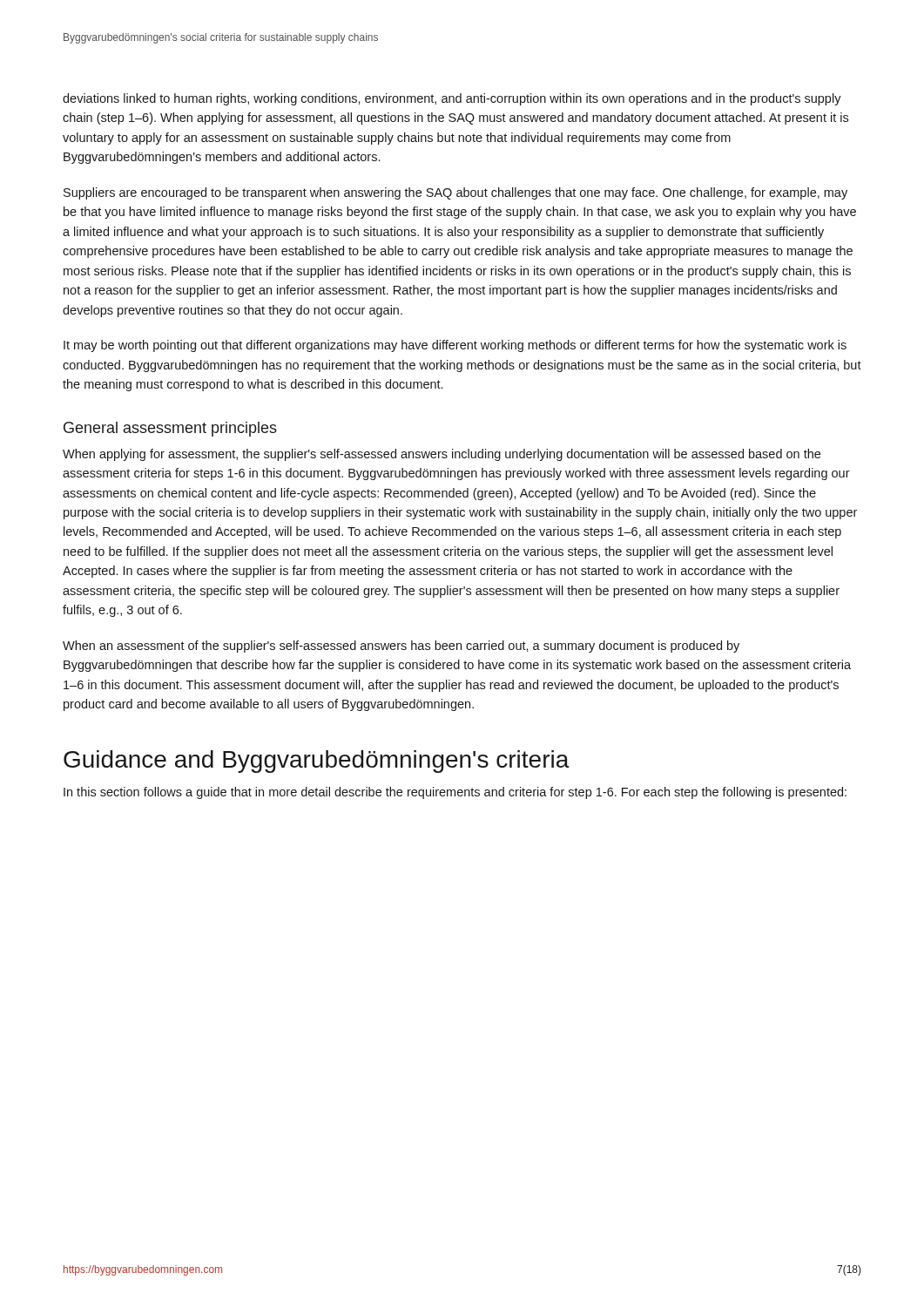This screenshot has height=1307, width=924.
Task: Find the text starting "It may be worth pointing"
Action: (x=462, y=365)
